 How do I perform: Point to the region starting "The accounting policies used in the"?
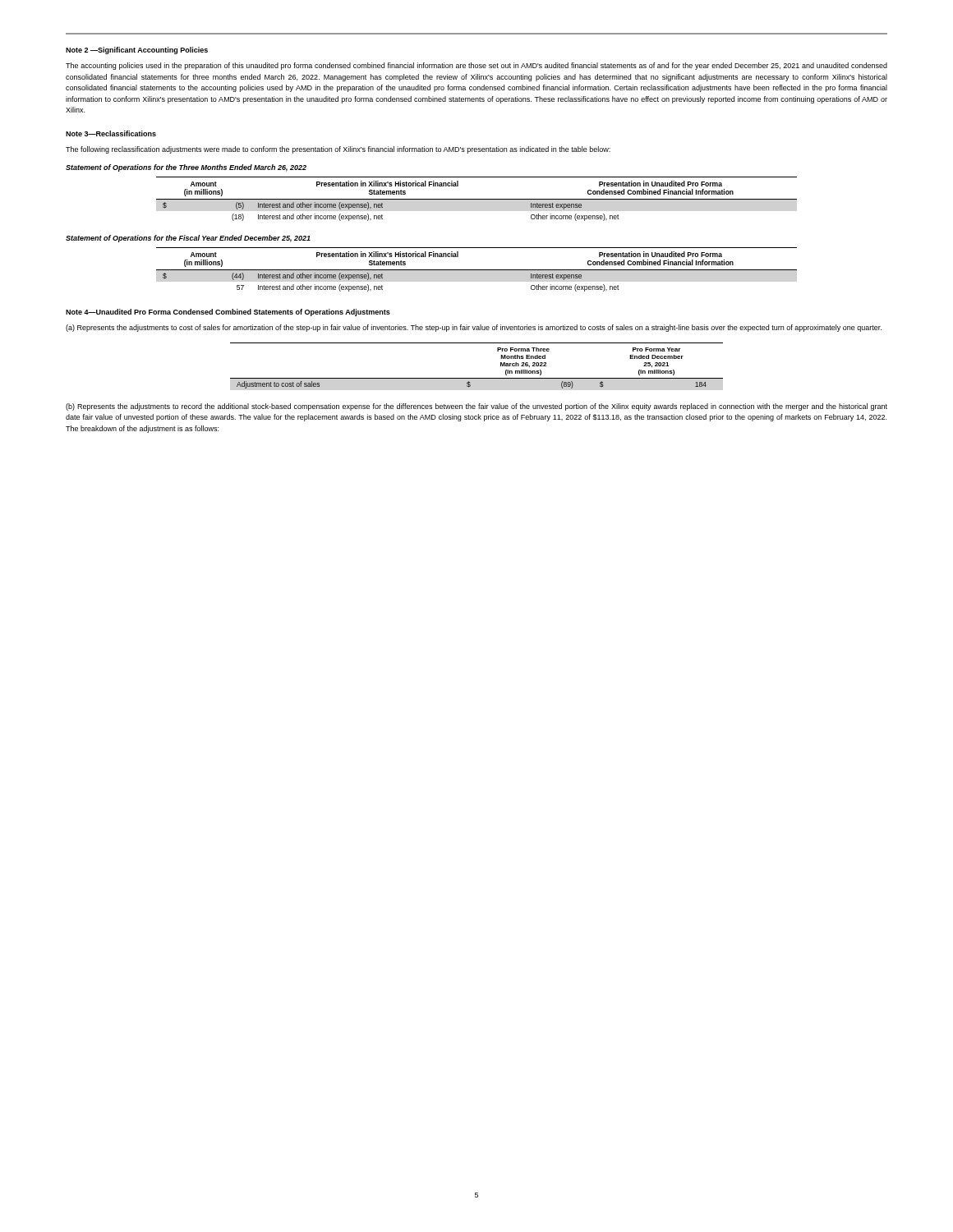tap(476, 88)
